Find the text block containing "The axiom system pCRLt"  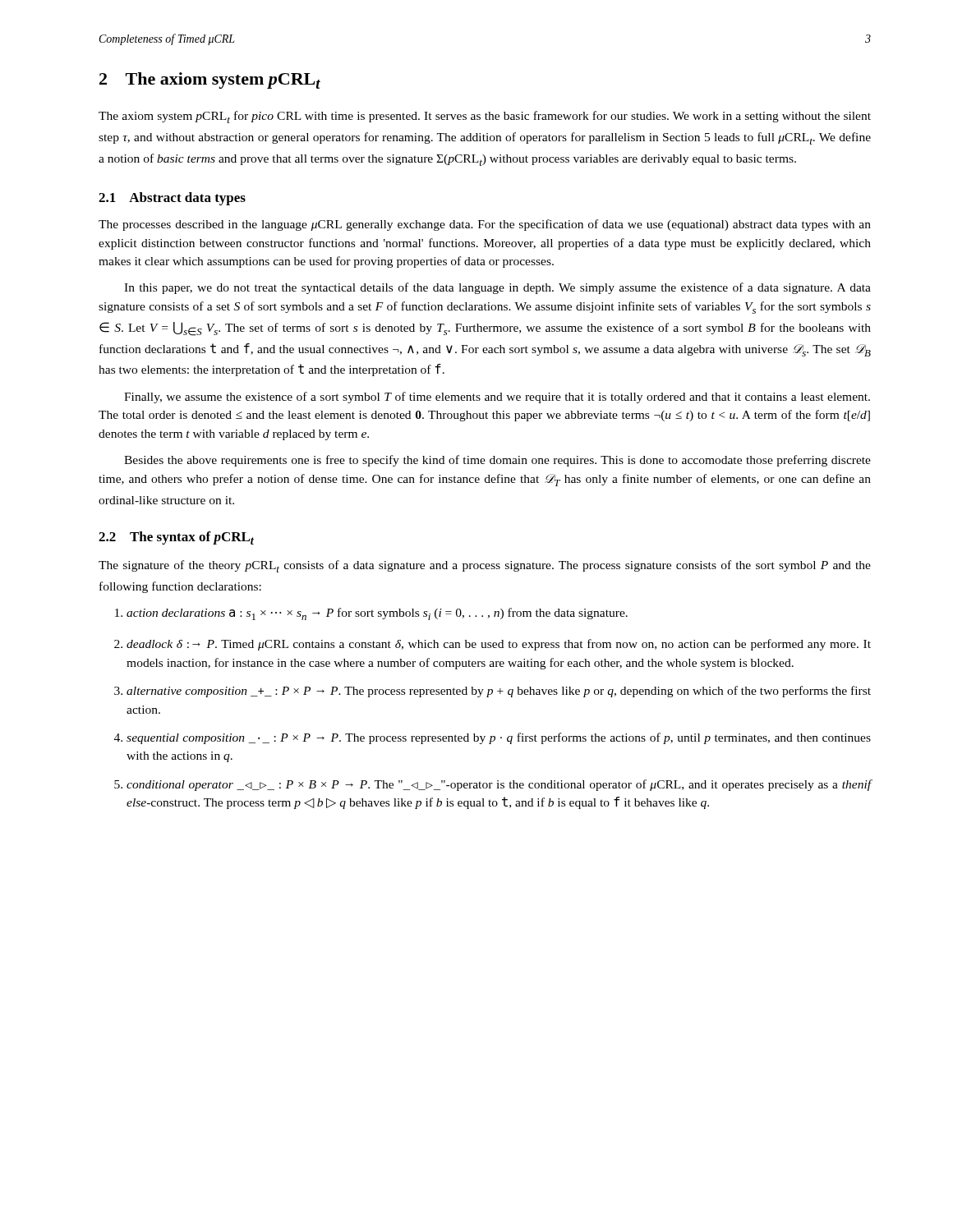tap(485, 139)
